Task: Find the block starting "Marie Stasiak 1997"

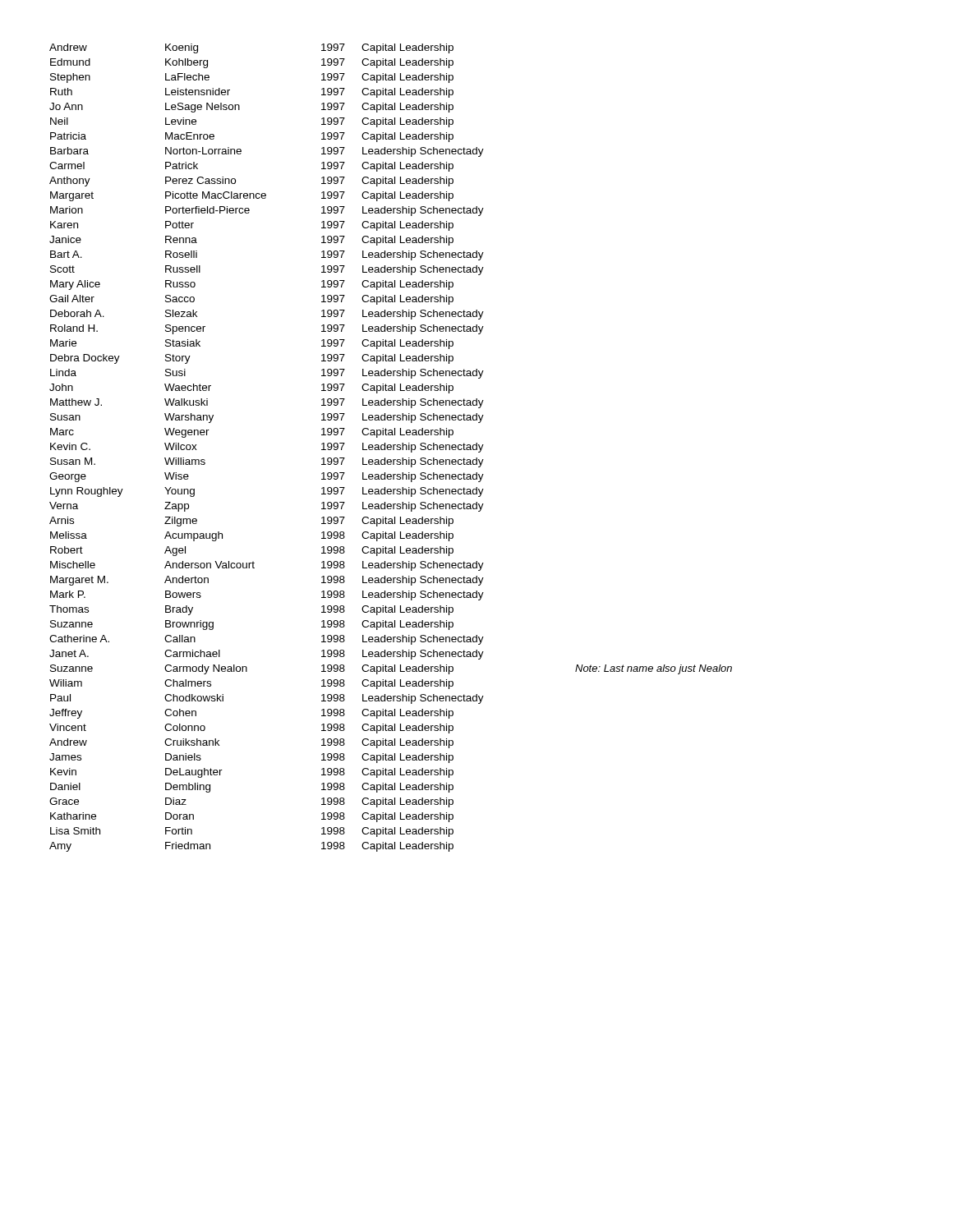Action: [x=391, y=342]
